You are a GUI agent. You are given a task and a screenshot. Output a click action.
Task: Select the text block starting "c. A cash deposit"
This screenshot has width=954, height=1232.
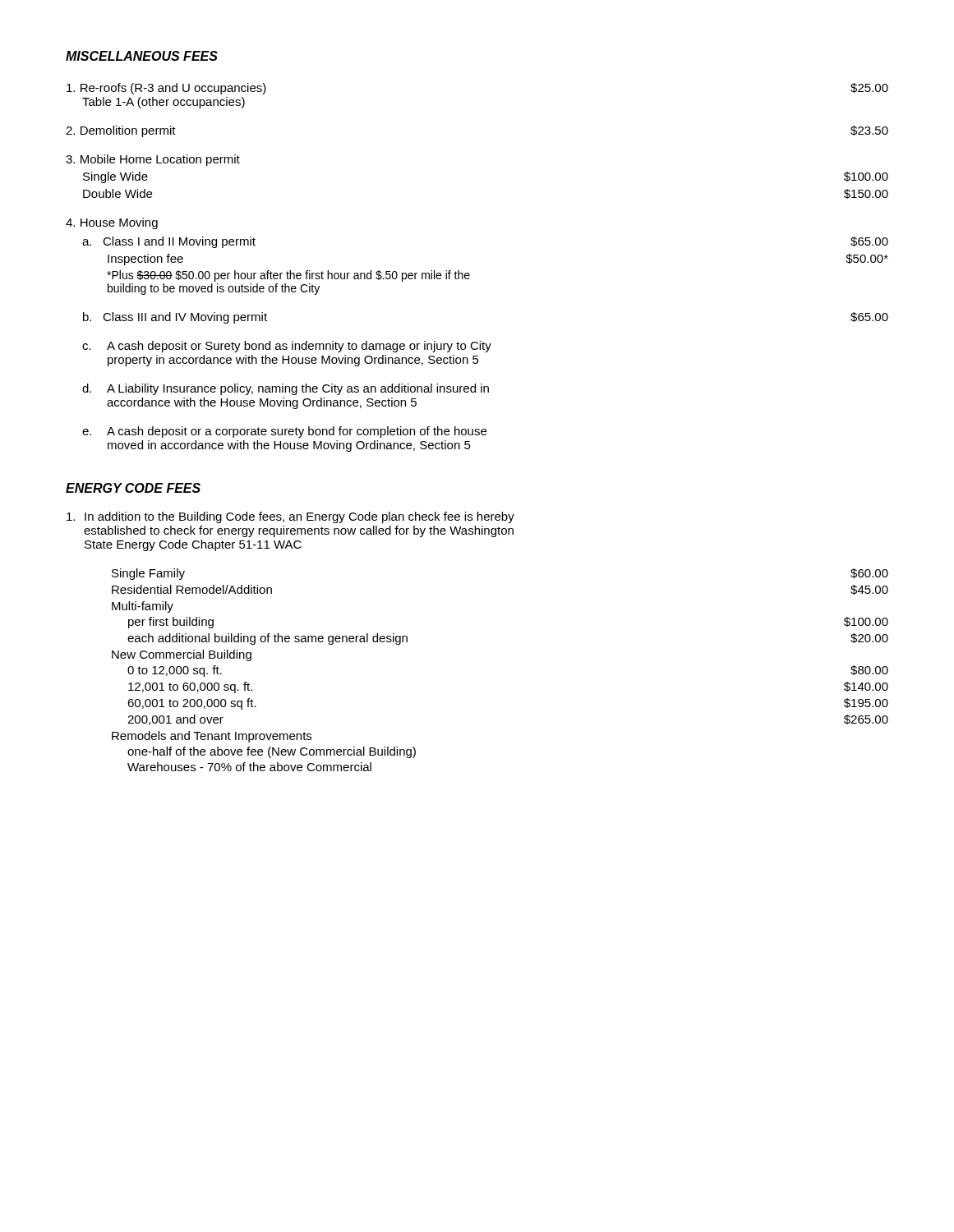485,352
